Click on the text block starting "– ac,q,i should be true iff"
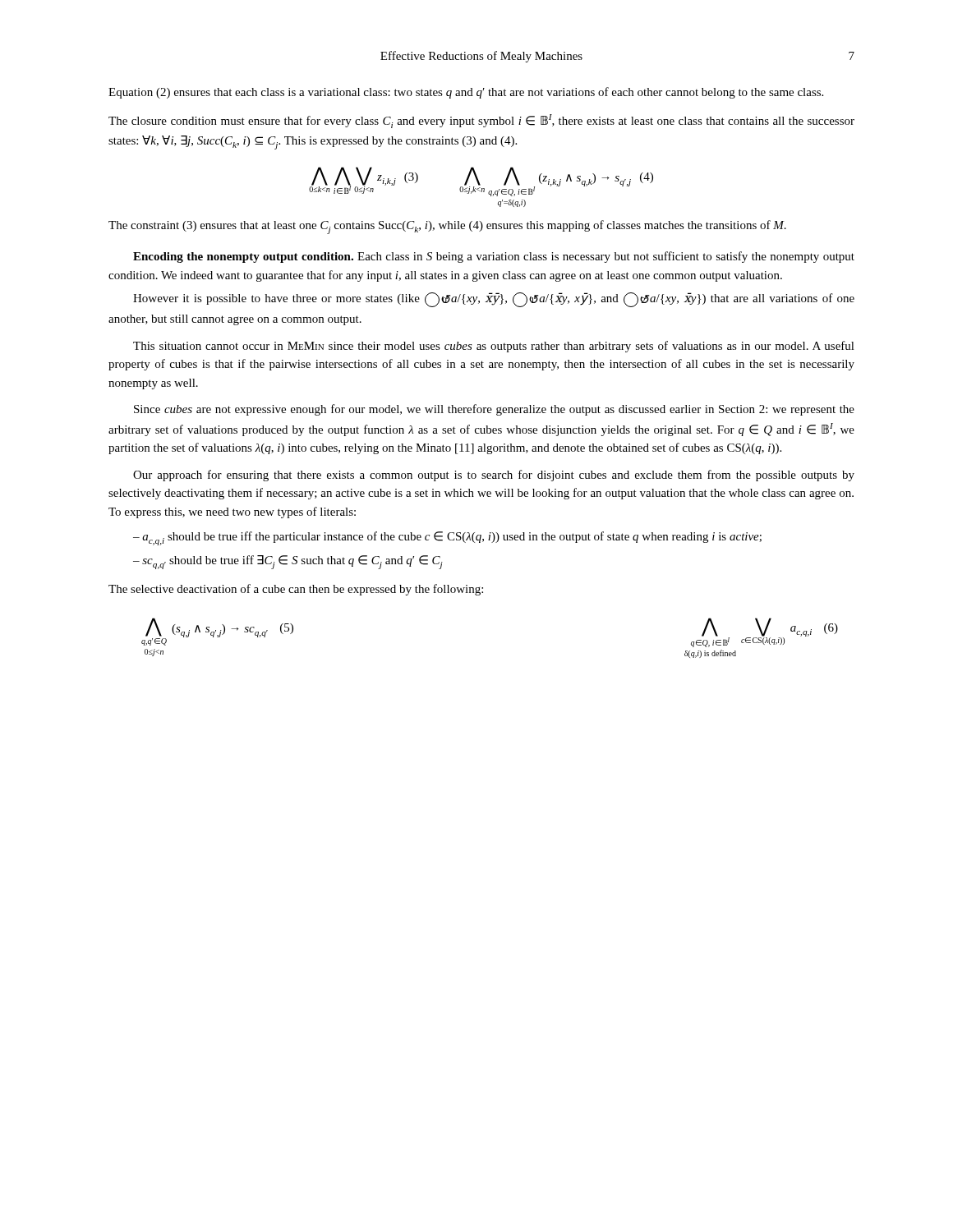Screen dimensions: 1232x953 click(x=448, y=538)
